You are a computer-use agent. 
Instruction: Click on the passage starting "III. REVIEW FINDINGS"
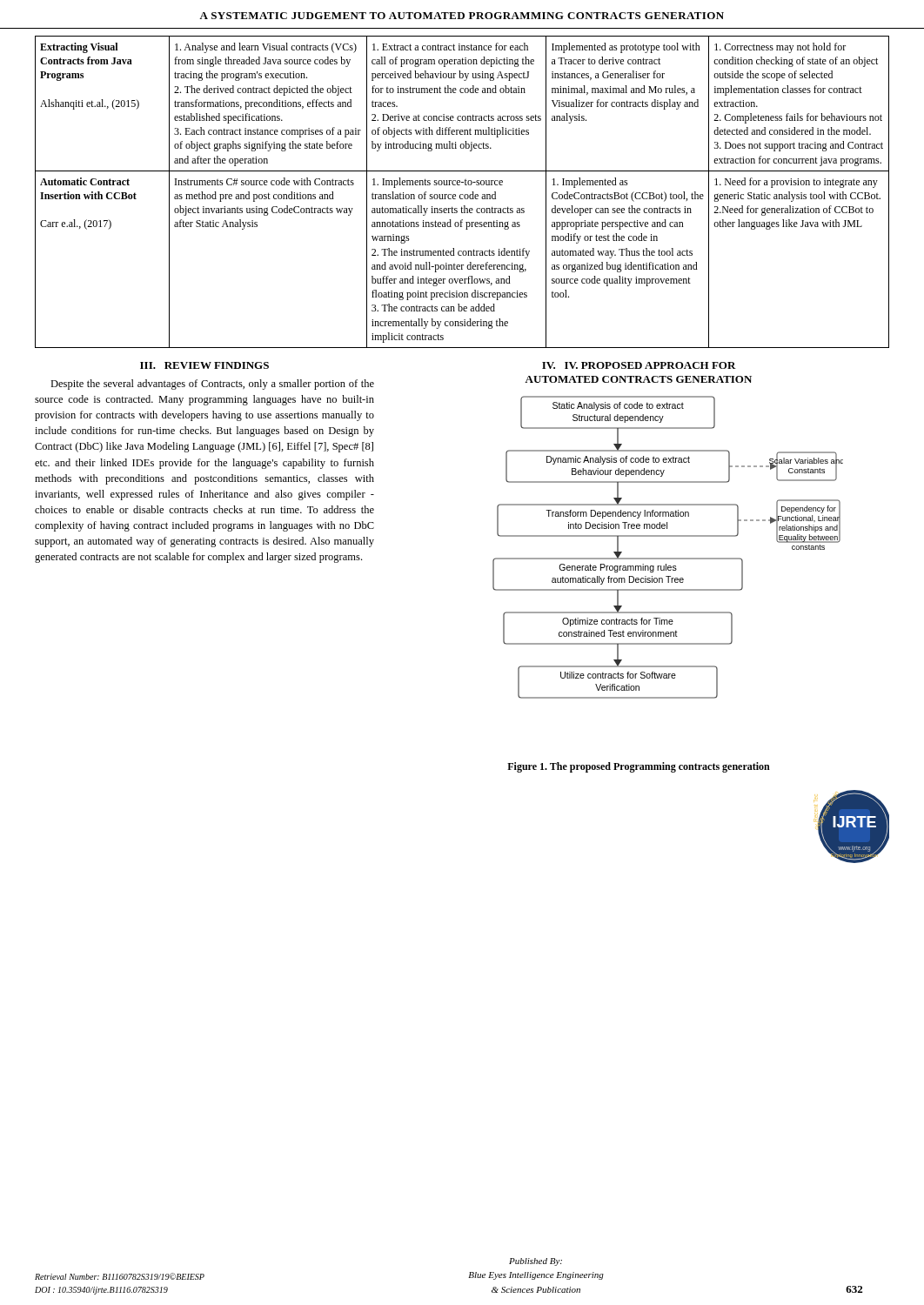(204, 365)
